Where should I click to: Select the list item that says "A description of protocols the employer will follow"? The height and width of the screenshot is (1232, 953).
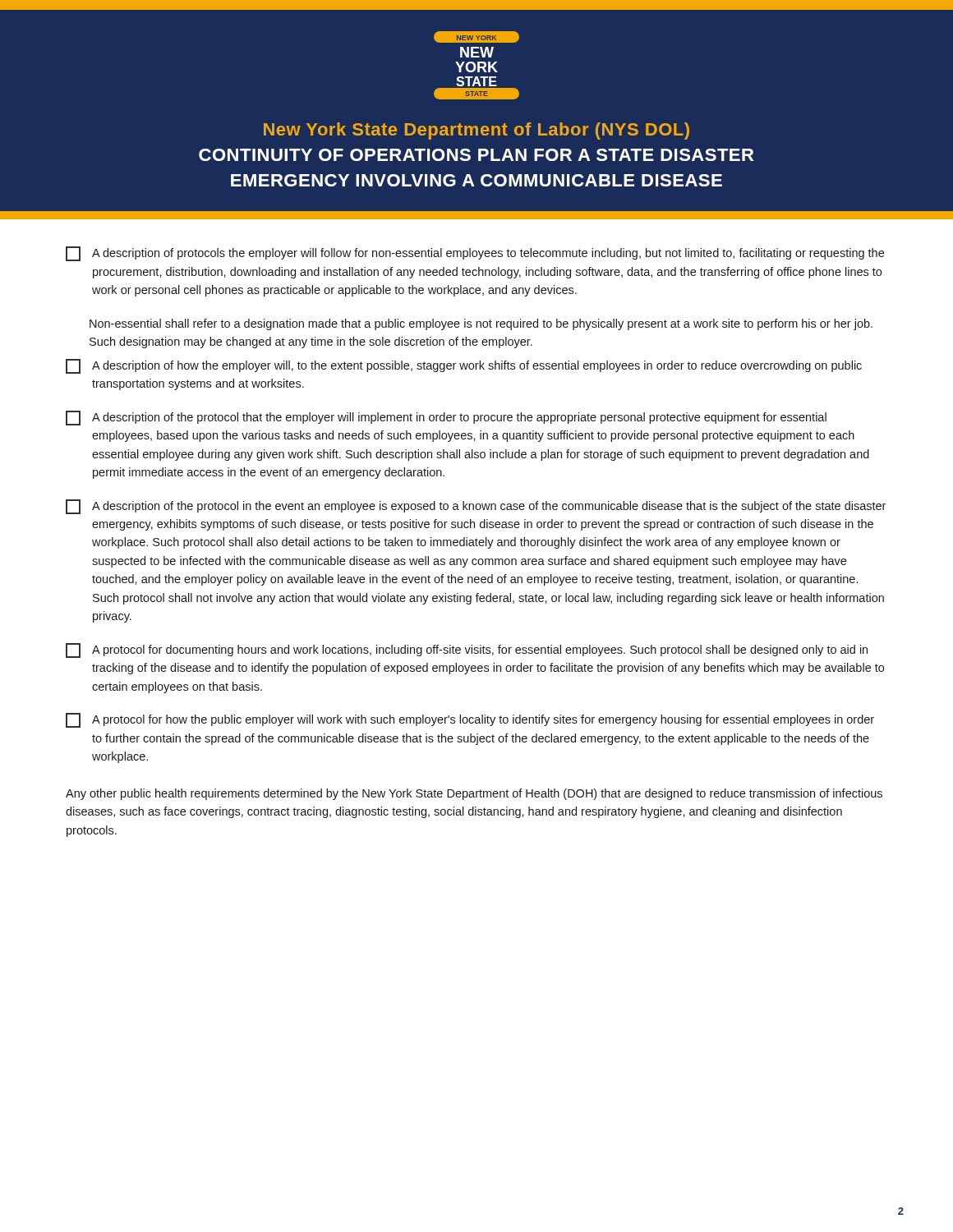click(x=476, y=298)
